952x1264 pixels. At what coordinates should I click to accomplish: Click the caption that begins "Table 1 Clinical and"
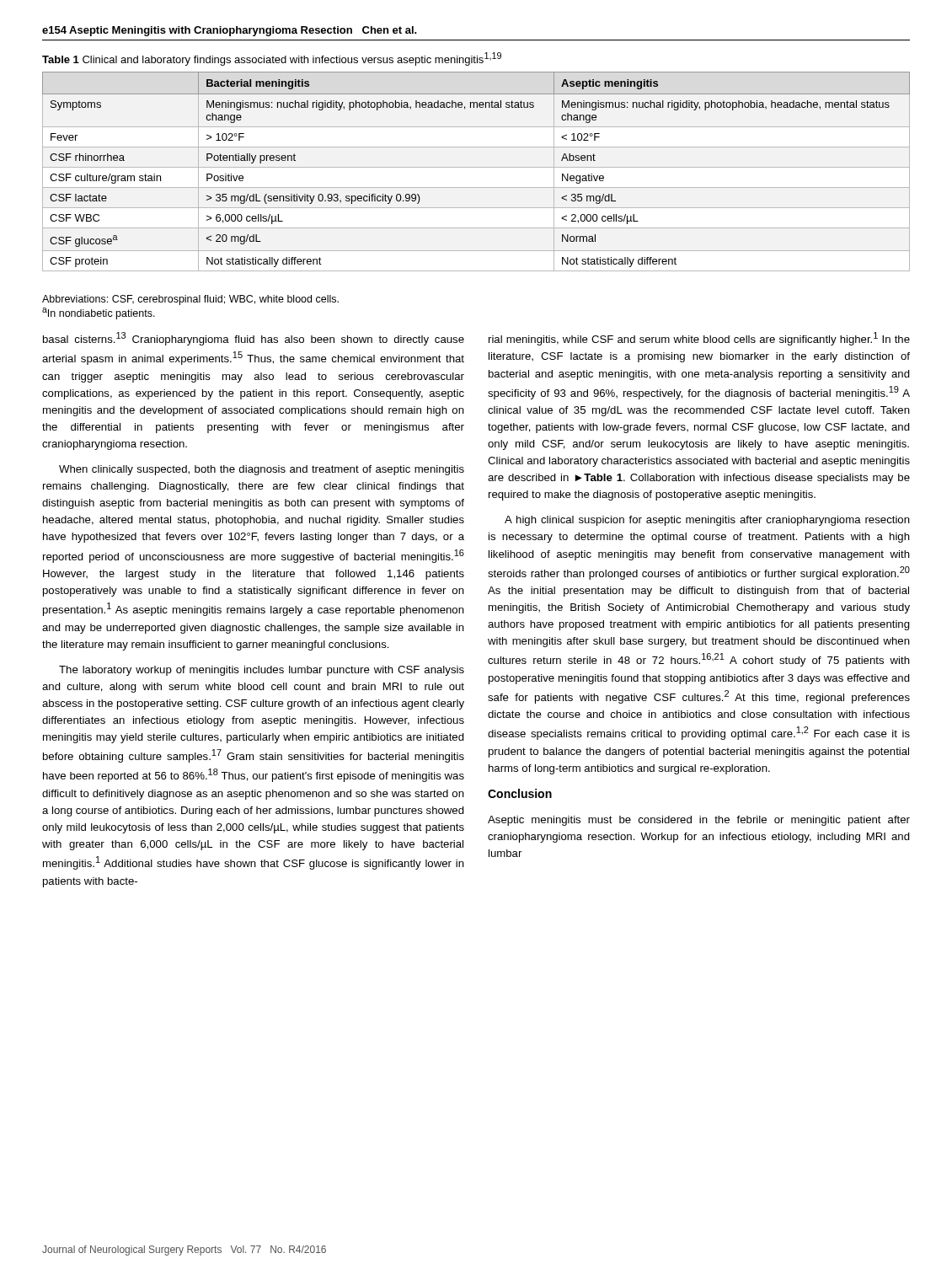272,58
